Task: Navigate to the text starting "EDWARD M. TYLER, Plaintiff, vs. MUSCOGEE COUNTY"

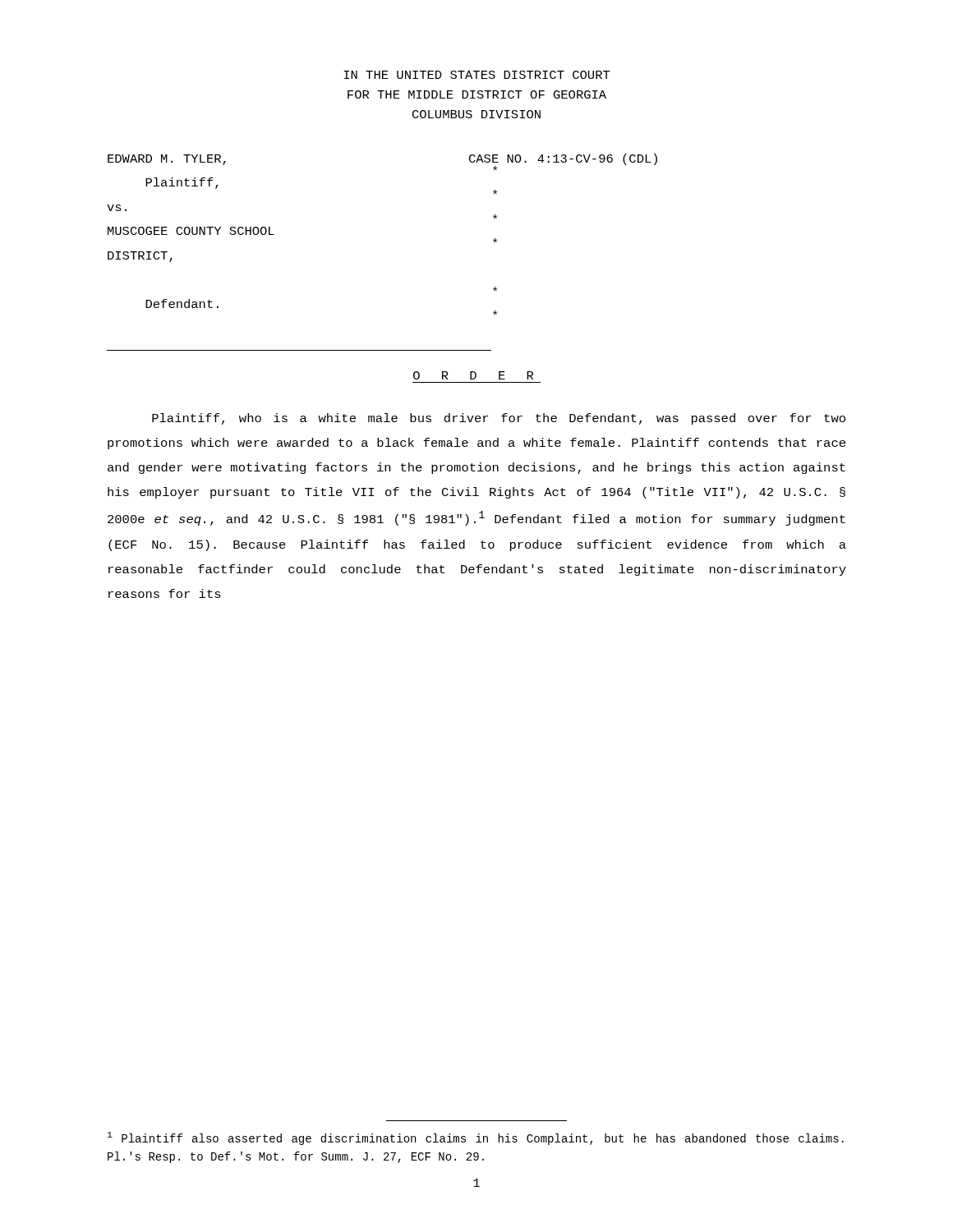Action: tap(164, 160)
